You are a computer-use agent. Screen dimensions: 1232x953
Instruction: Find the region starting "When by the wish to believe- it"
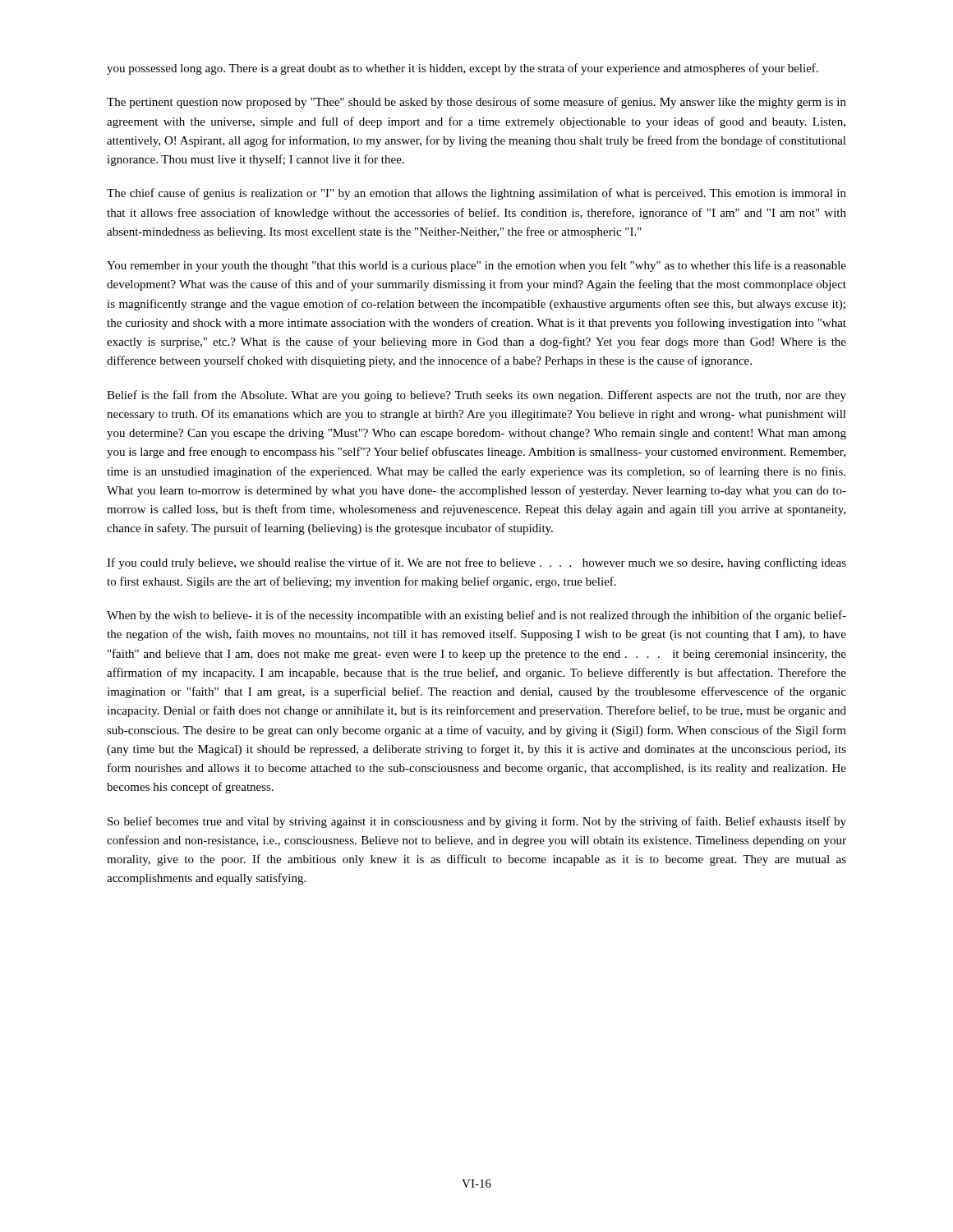(x=476, y=701)
